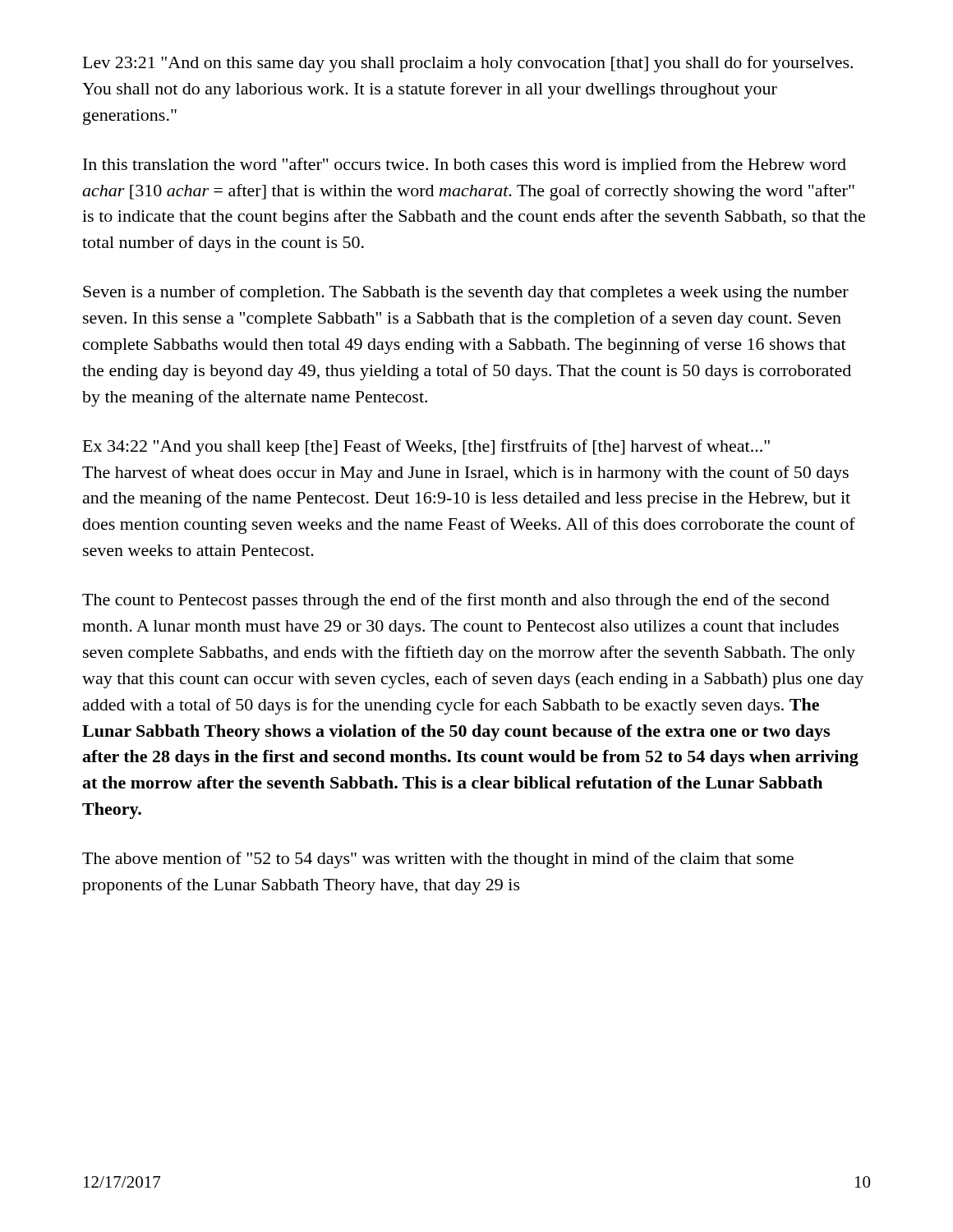
Task: Point to the block beginning "The count to Pentecost passes through the"
Action: click(473, 704)
